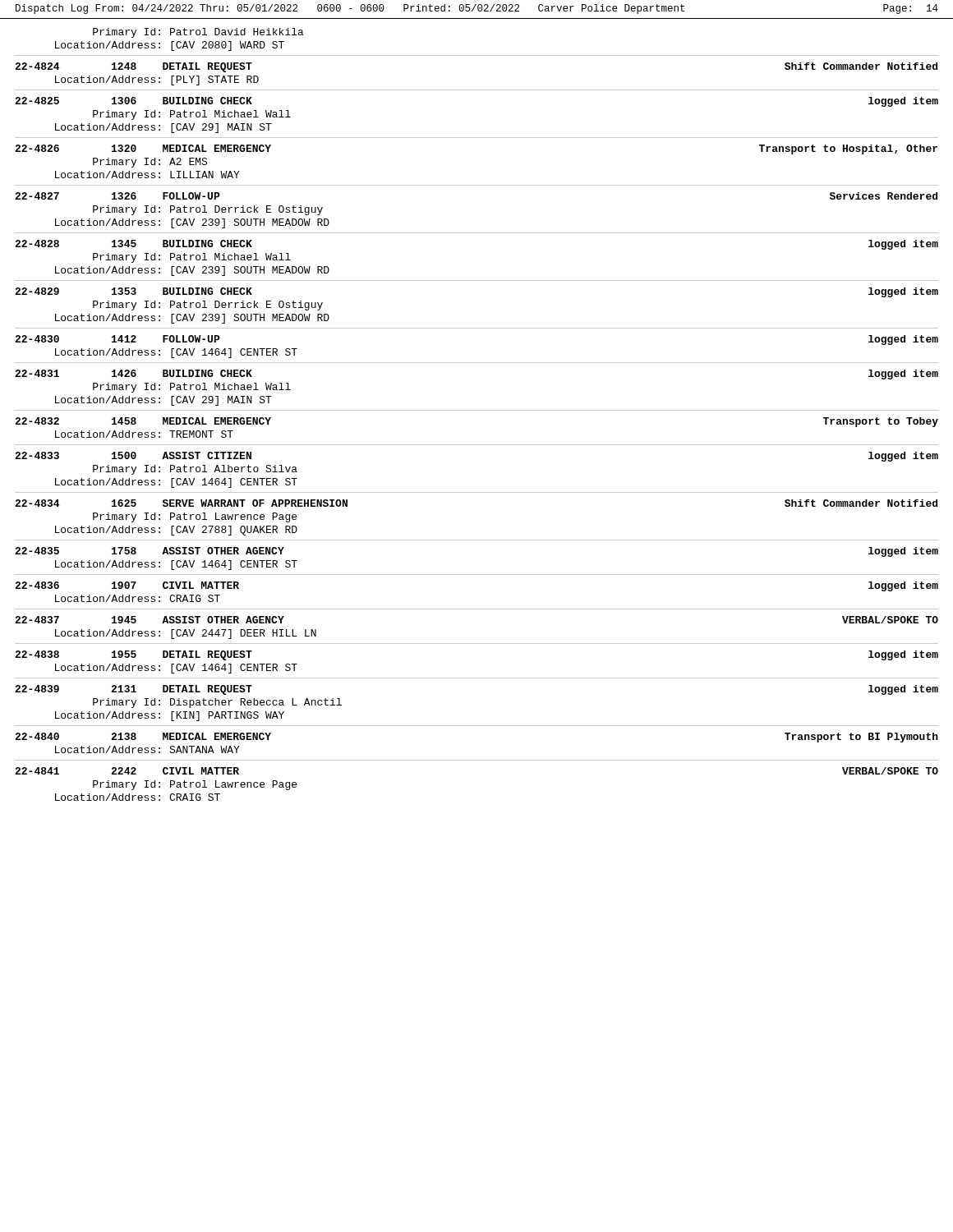Find the block on this page that starts "22-4835 1758 ASSIST OTHER AGENCY logged item"
The image size is (953, 1232).
pyautogui.click(x=37, y=552)
